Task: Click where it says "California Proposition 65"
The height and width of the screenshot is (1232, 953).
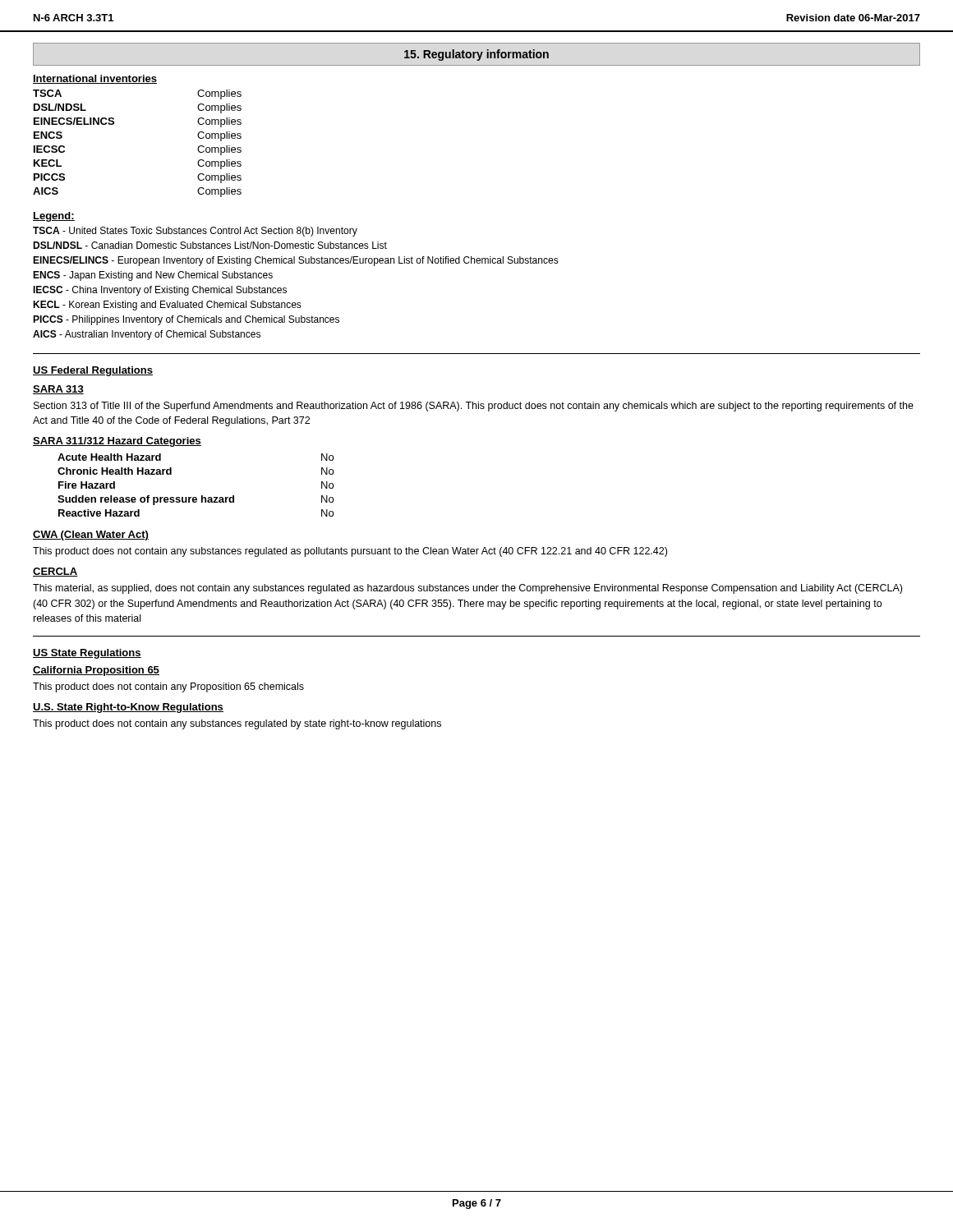Action: click(96, 670)
